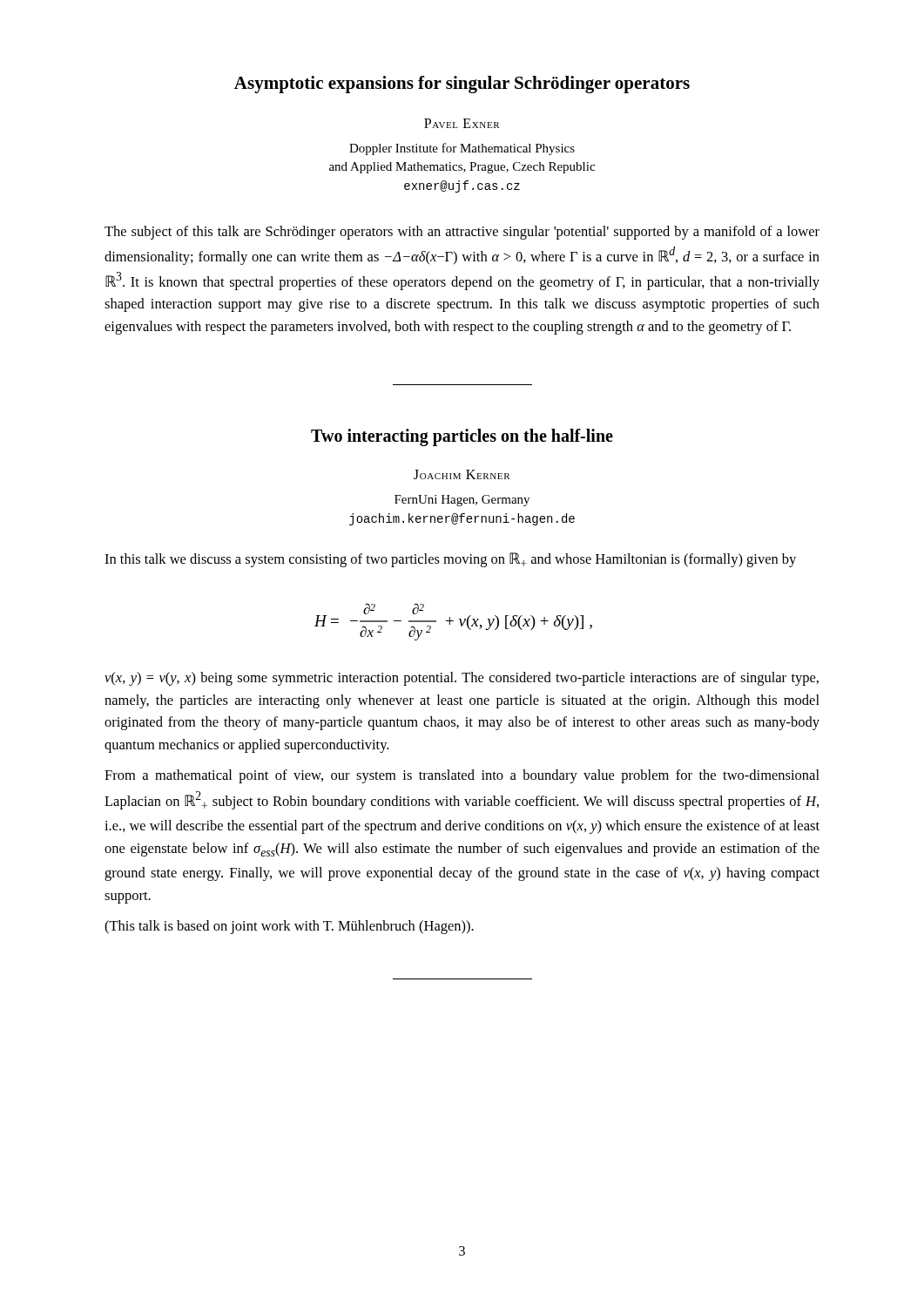
Task: Find the text block starting "Joachim Kerner"
Action: click(462, 475)
